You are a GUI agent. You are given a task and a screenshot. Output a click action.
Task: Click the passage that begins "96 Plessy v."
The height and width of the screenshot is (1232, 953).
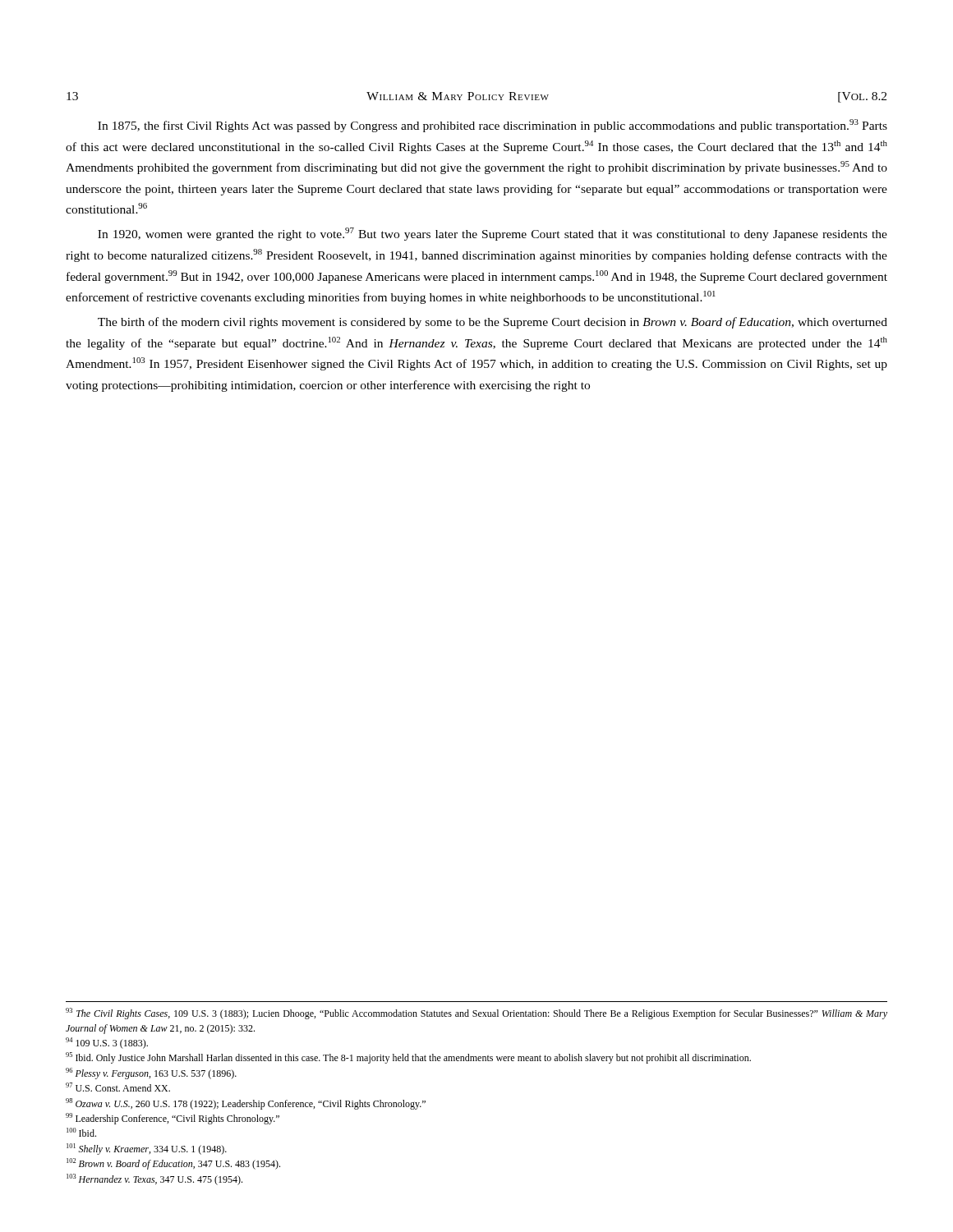[151, 1073]
